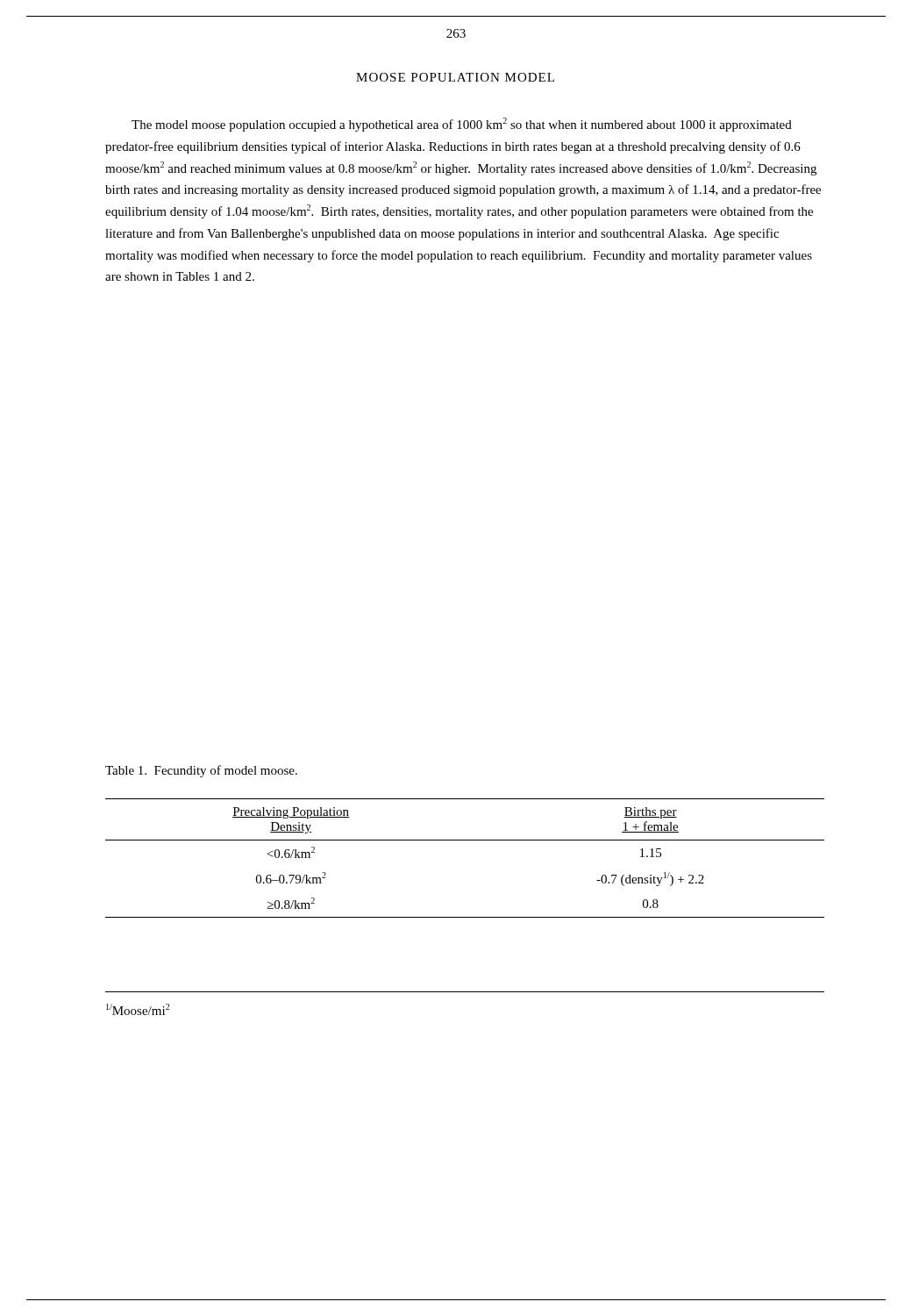
Task: Select the section header with the text "MOOSE POPULATION MODEL"
Action: click(456, 77)
